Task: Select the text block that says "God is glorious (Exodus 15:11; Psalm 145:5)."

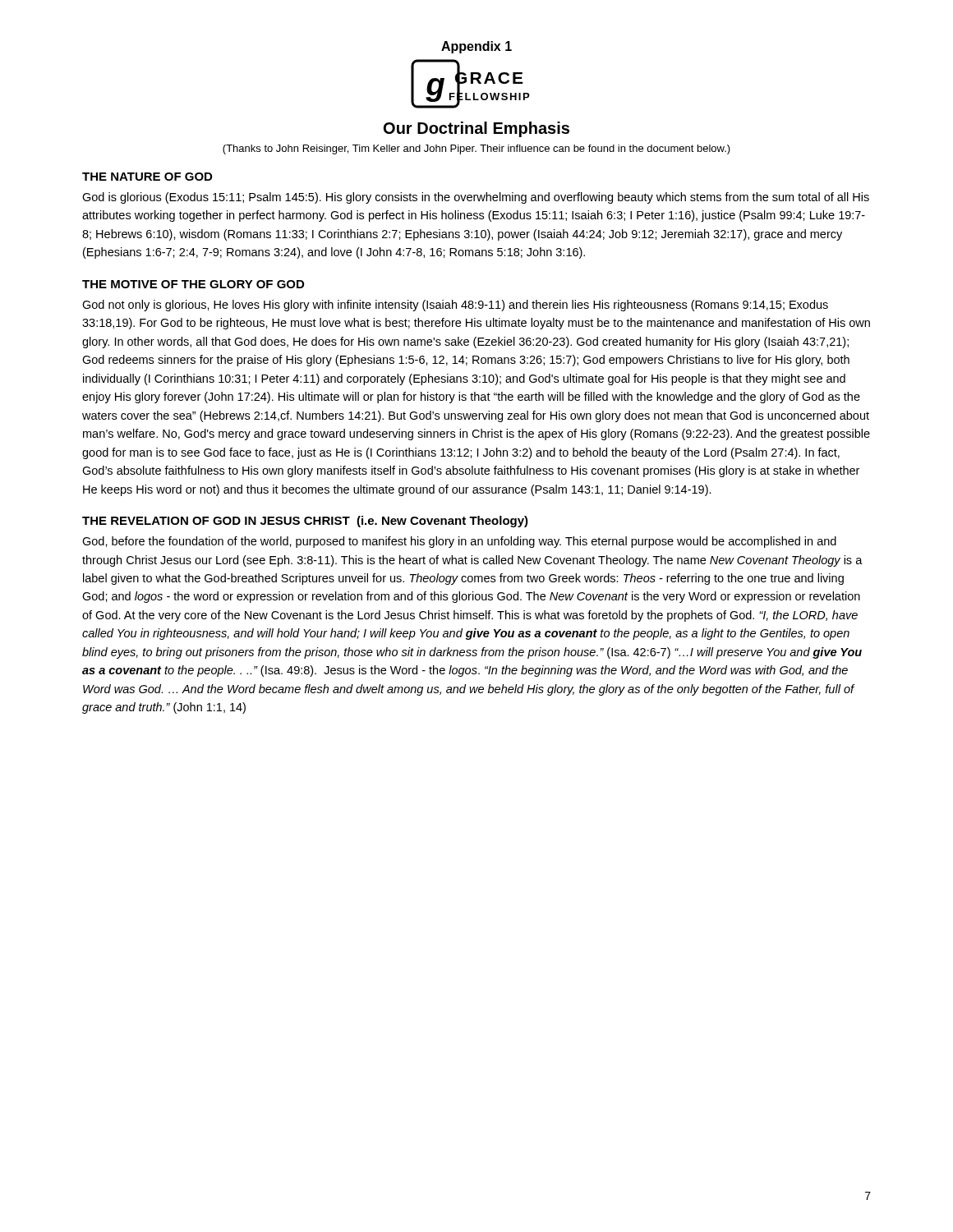Action: 476,225
